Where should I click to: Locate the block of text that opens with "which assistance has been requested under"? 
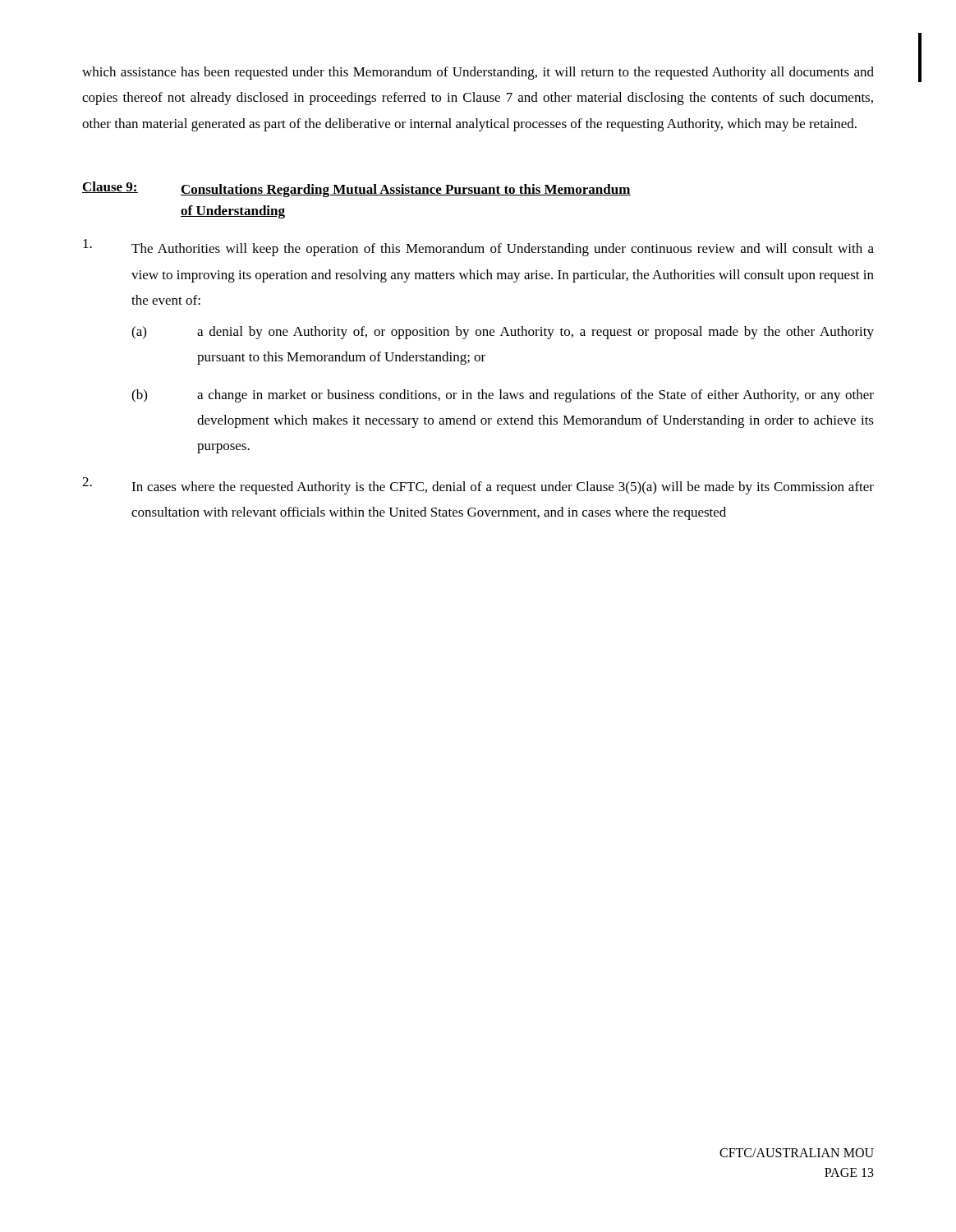[478, 98]
